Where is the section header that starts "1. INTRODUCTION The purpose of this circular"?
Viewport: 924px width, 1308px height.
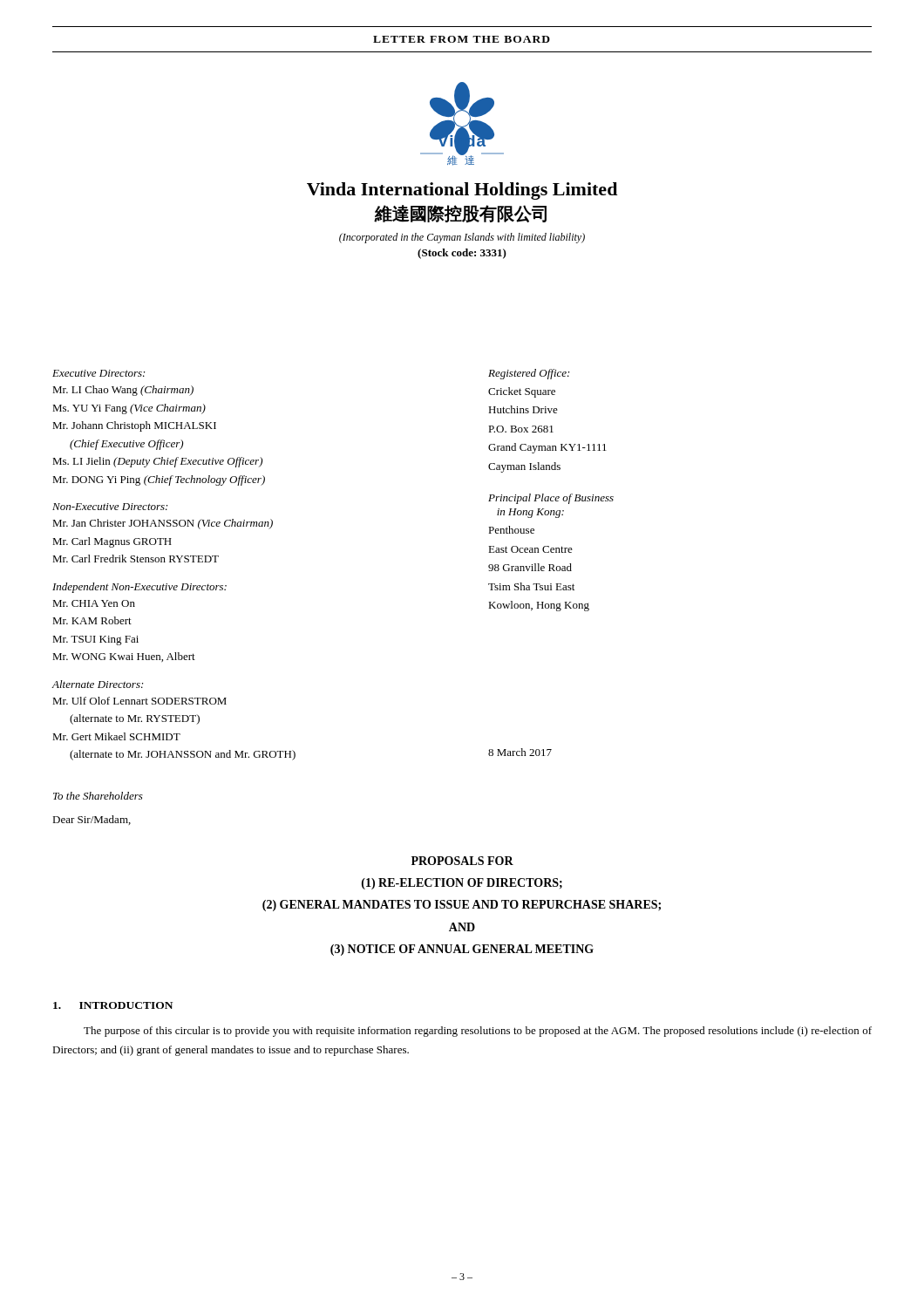(x=462, y=1029)
